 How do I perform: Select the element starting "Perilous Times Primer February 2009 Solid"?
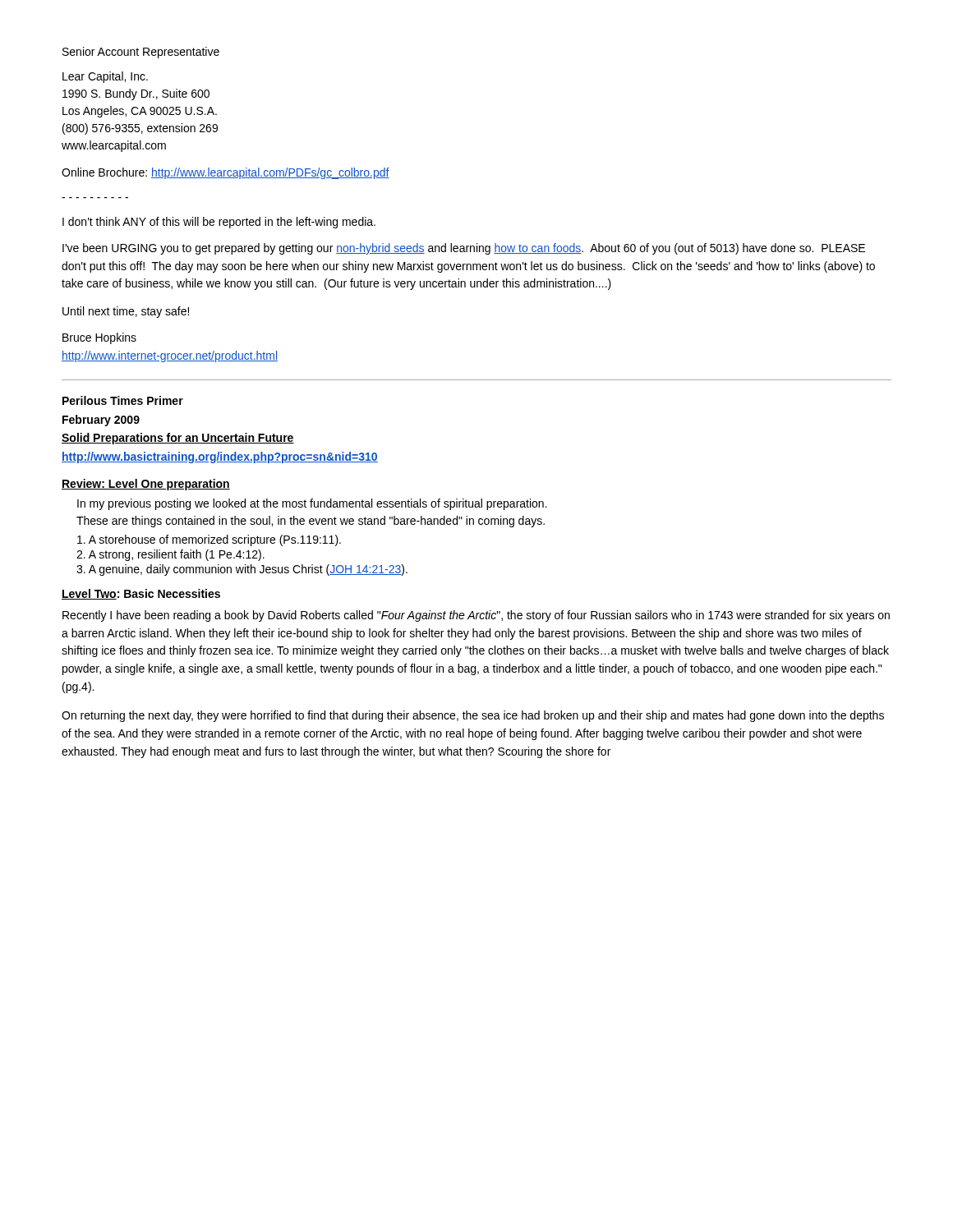pos(220,429)
